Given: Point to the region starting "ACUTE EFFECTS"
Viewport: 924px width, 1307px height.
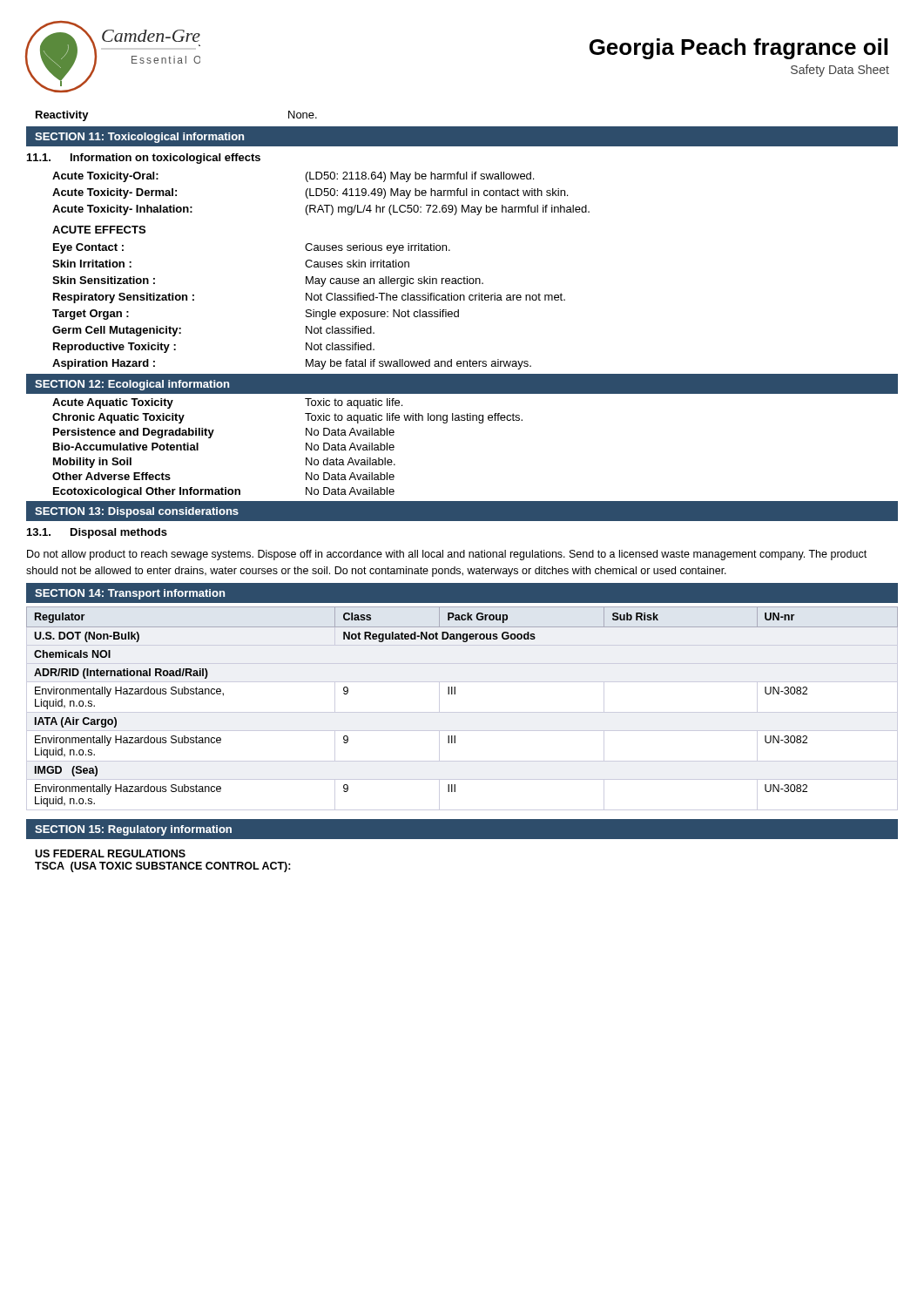Looking at the screenshot, I should (x=99, y=230).
